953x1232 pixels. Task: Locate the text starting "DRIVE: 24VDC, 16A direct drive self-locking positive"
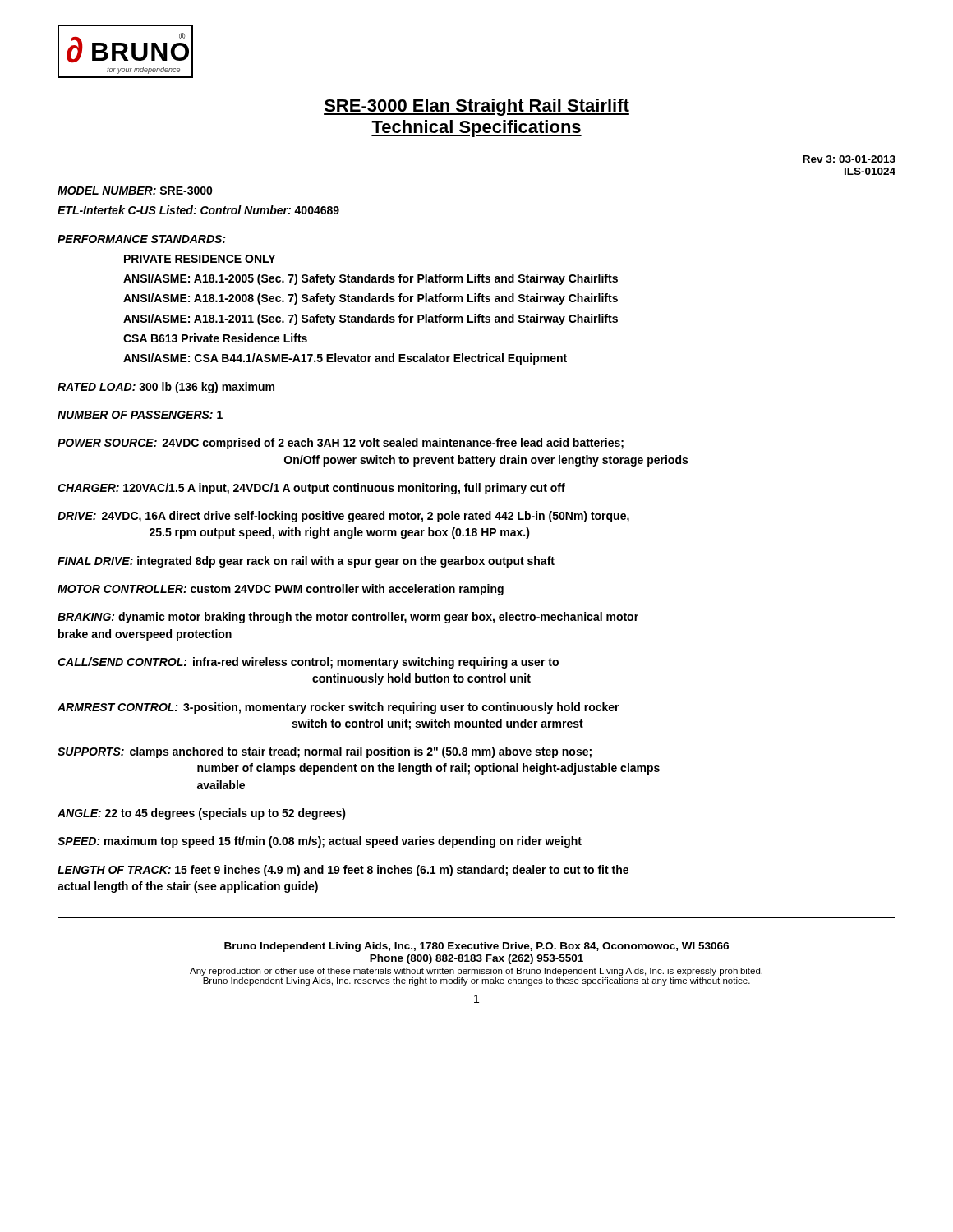tap(344, 524)
